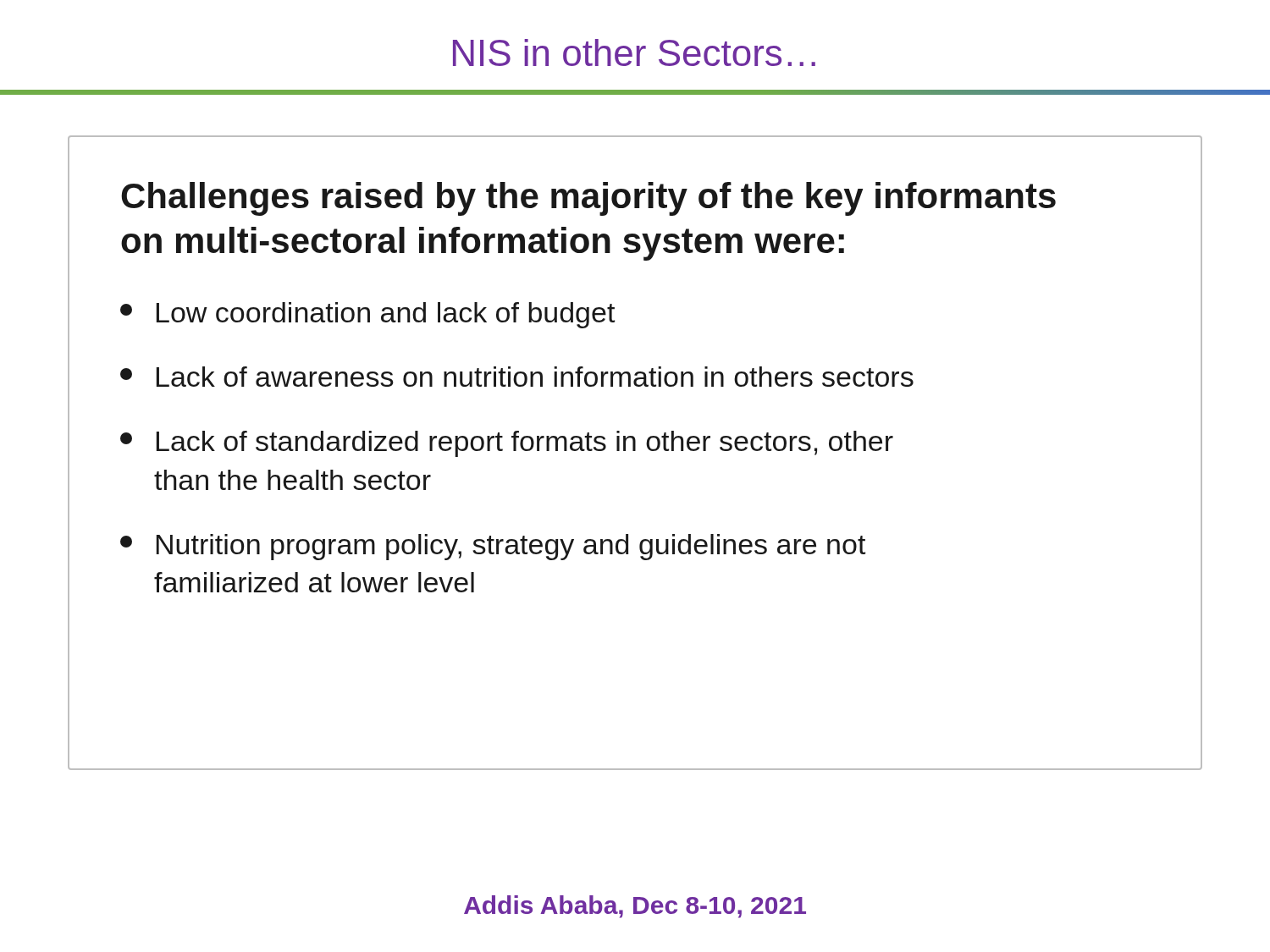Point to the block beginning "Nutrition program policy,"
This screenshot has height=952, width=1270.
[x=635, y=564]
